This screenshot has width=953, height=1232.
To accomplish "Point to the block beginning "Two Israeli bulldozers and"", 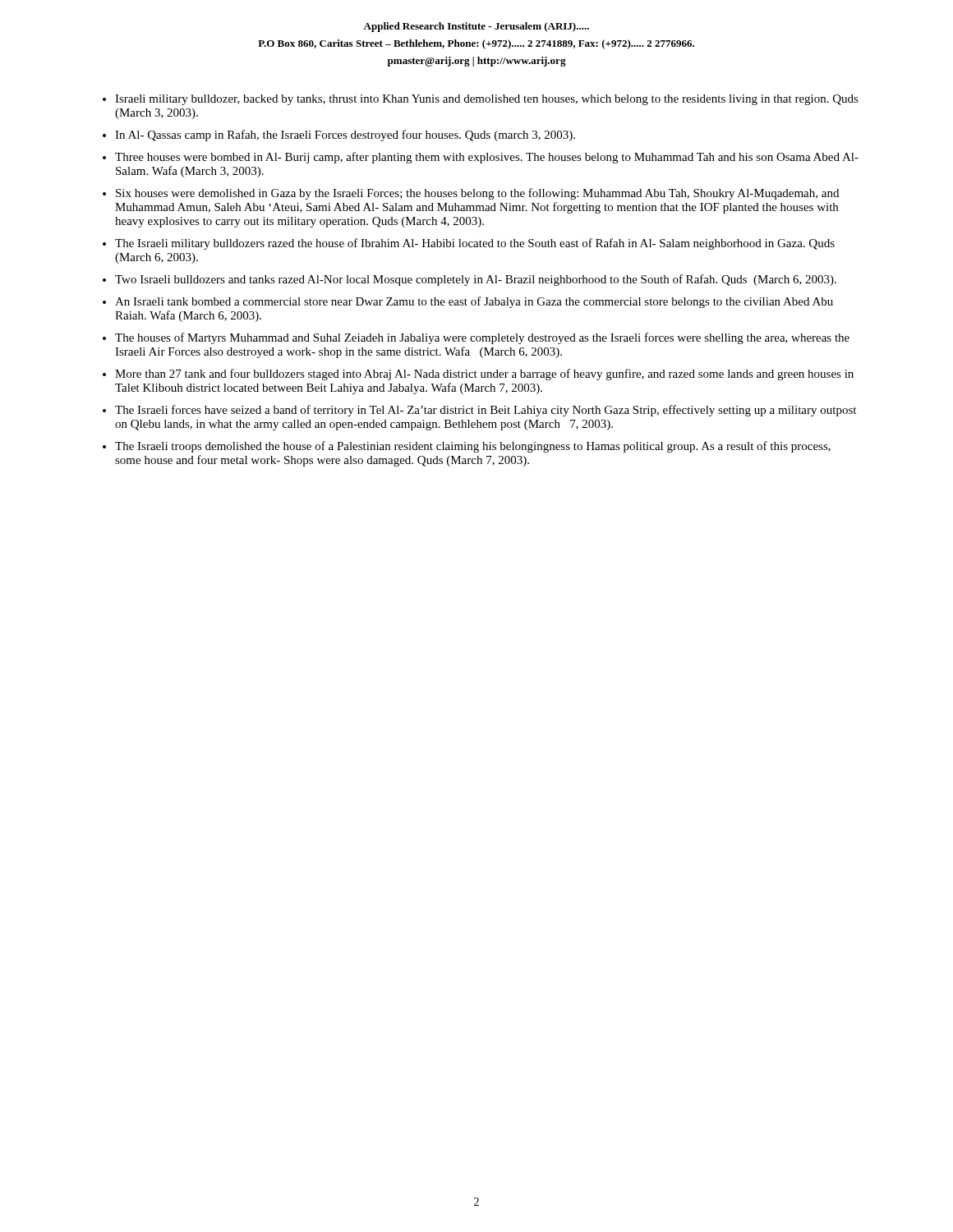I will click(x=476, y=280).
